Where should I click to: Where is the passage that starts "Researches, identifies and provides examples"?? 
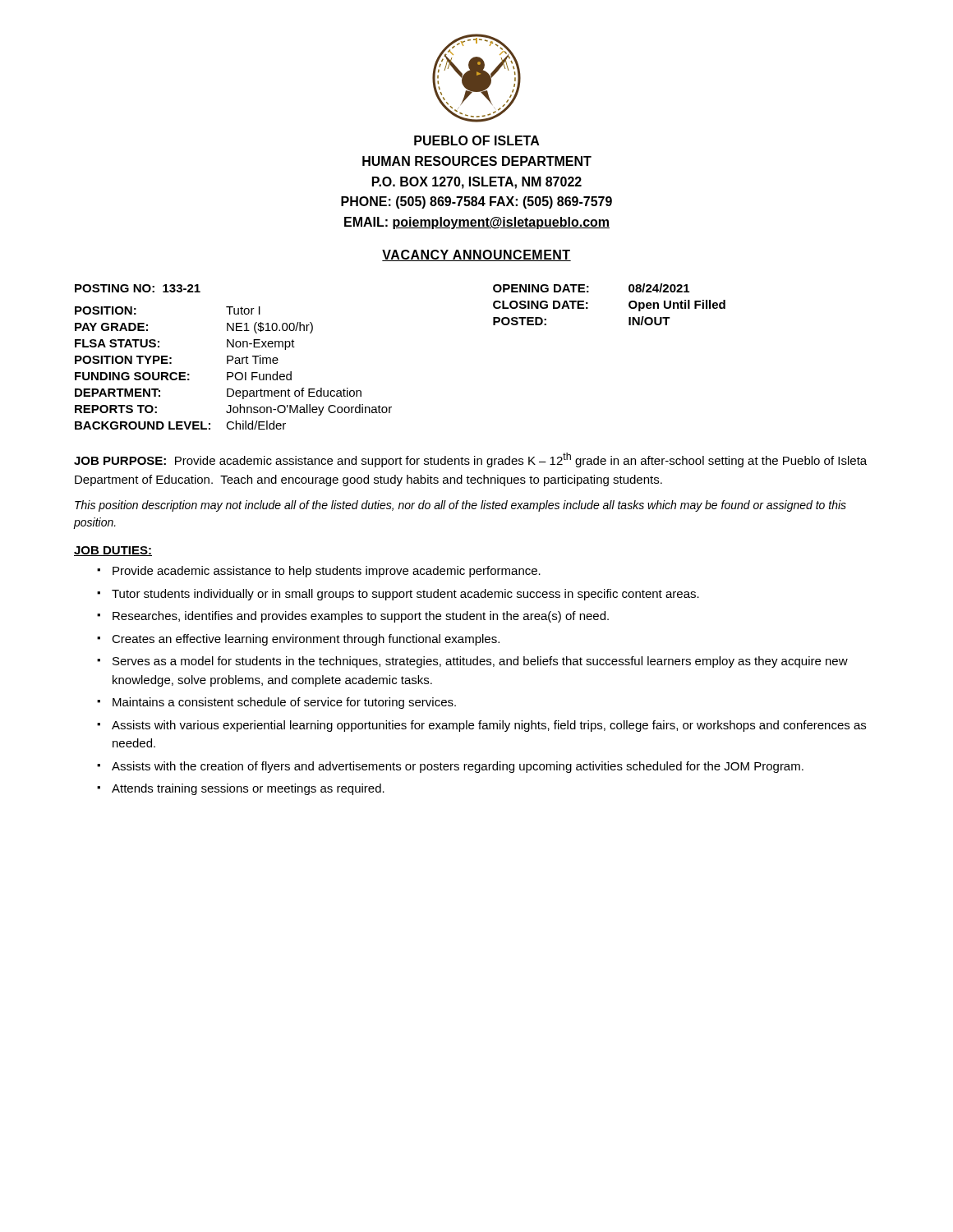click(x=361, y=616)
